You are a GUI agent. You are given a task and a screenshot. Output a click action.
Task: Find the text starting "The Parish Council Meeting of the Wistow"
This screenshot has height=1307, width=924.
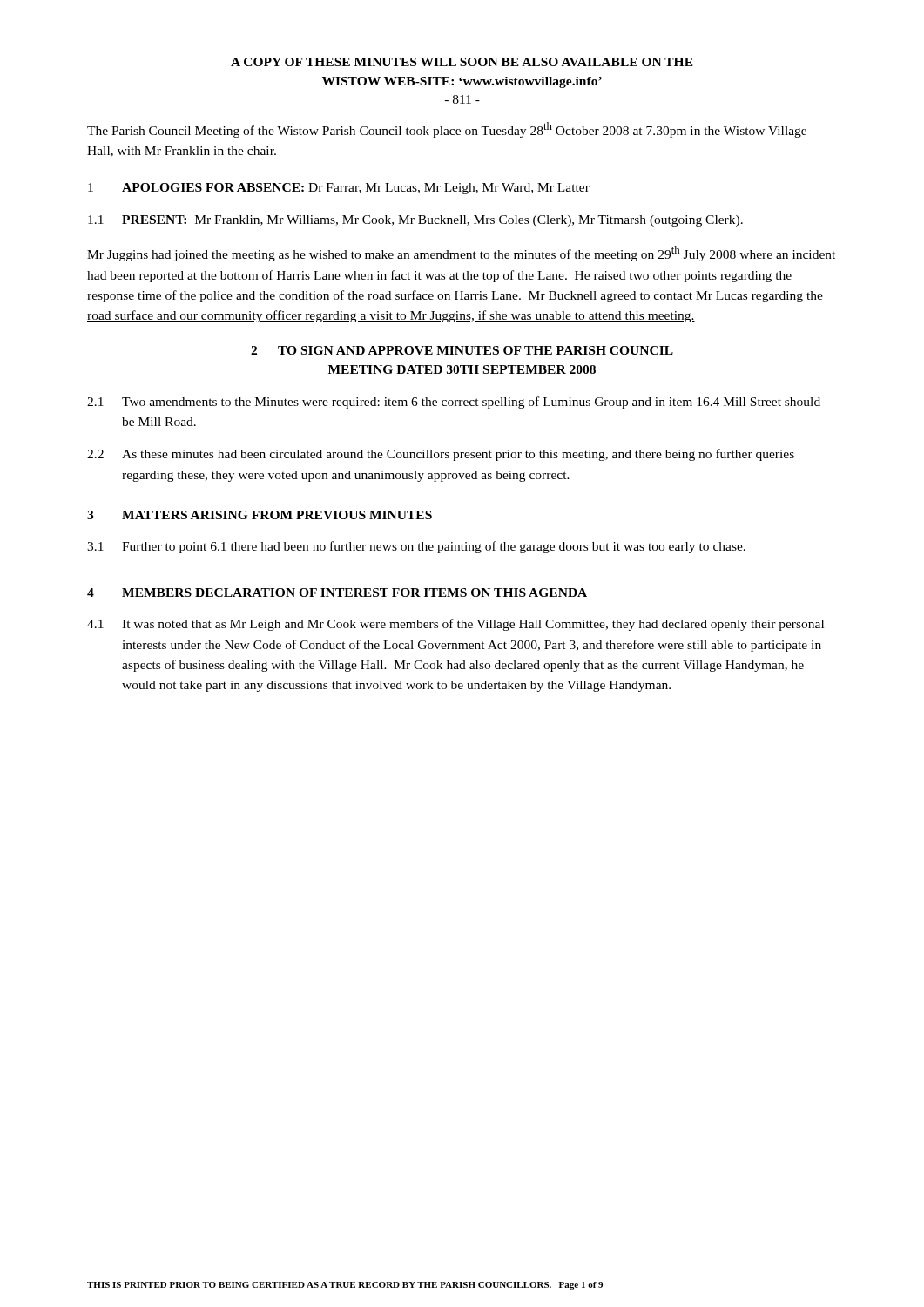(447, 139)
